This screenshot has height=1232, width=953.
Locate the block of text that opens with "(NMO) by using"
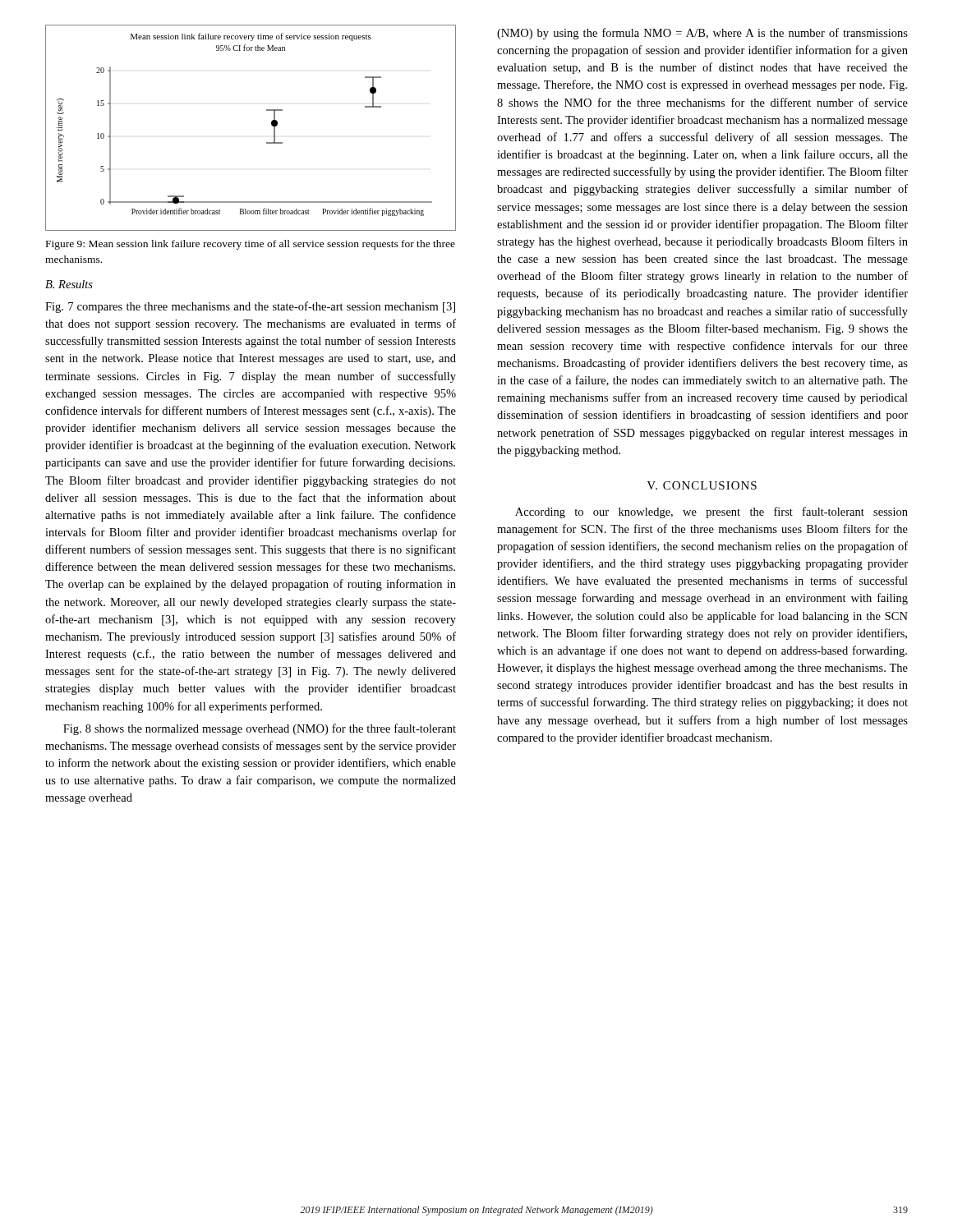[x=702, y=242]
